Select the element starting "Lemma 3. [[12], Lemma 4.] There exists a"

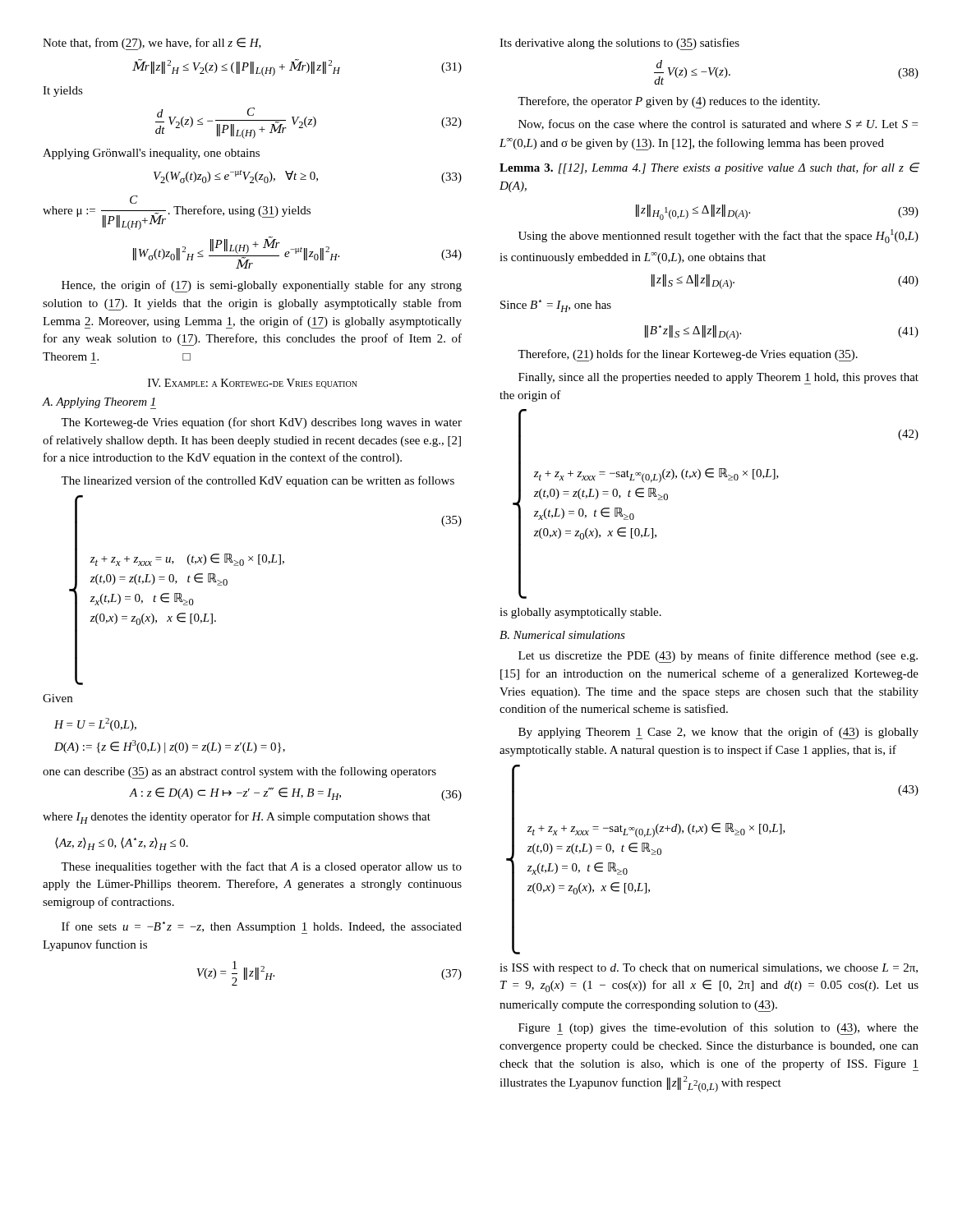pyautogui.click(x=709, y=177)
